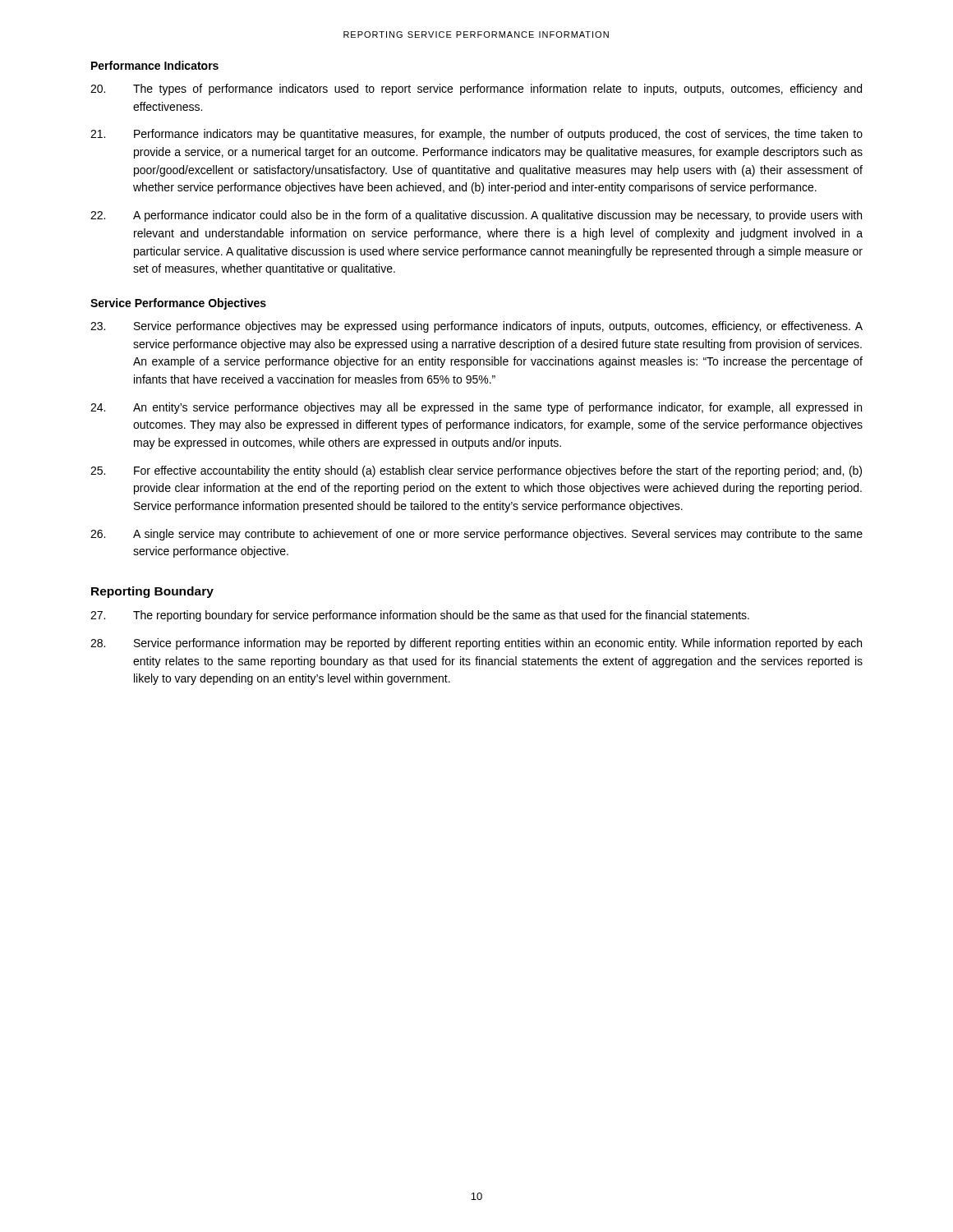
Task: Locate the section header that reads "Service Performance Objectives"
Action: (x=178, y=303)
